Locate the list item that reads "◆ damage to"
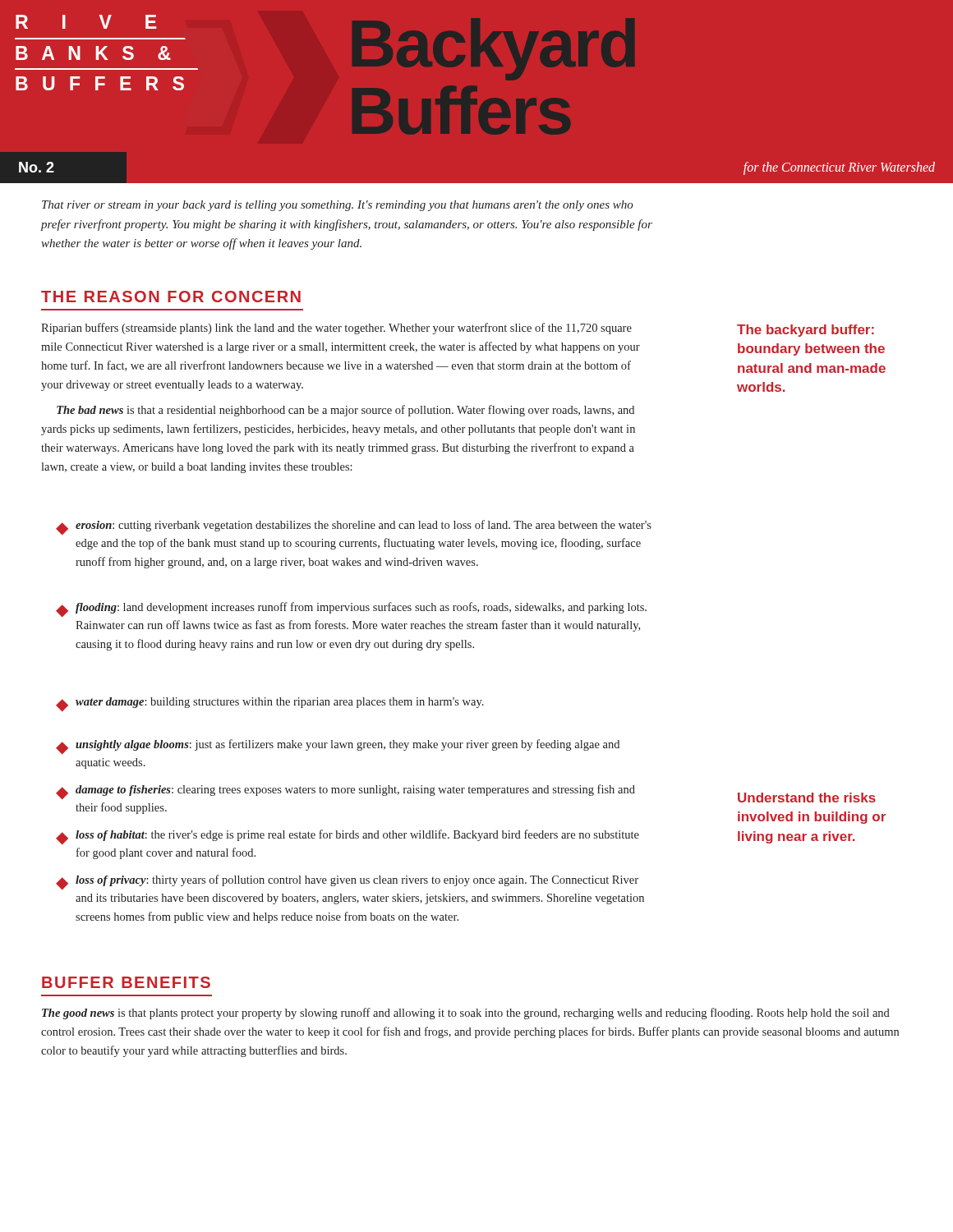The width and height of the screenshot is (953, 1232). point(356,799)
